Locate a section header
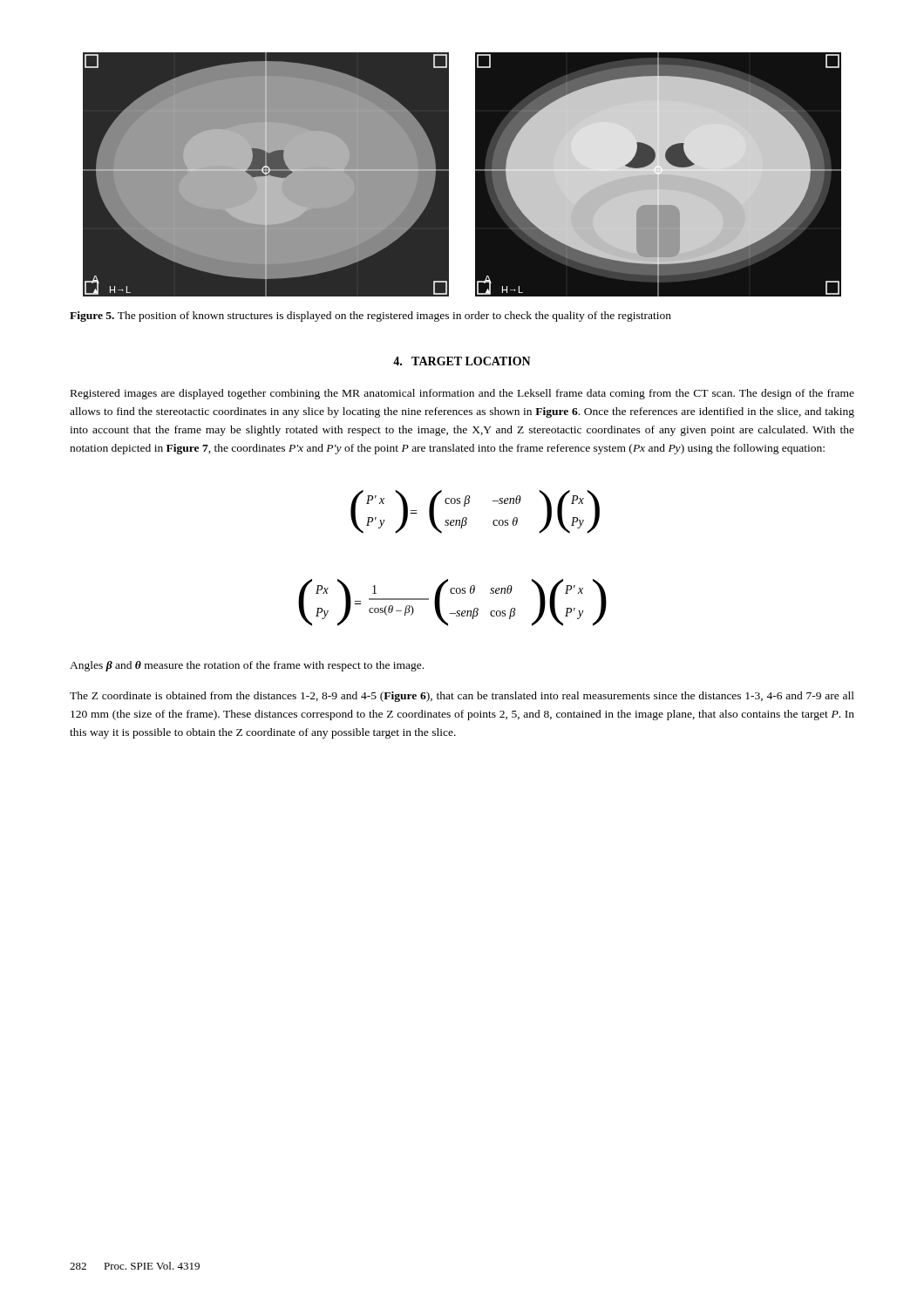This screenshot has width=924, height=1308. [x=462, y=362]
